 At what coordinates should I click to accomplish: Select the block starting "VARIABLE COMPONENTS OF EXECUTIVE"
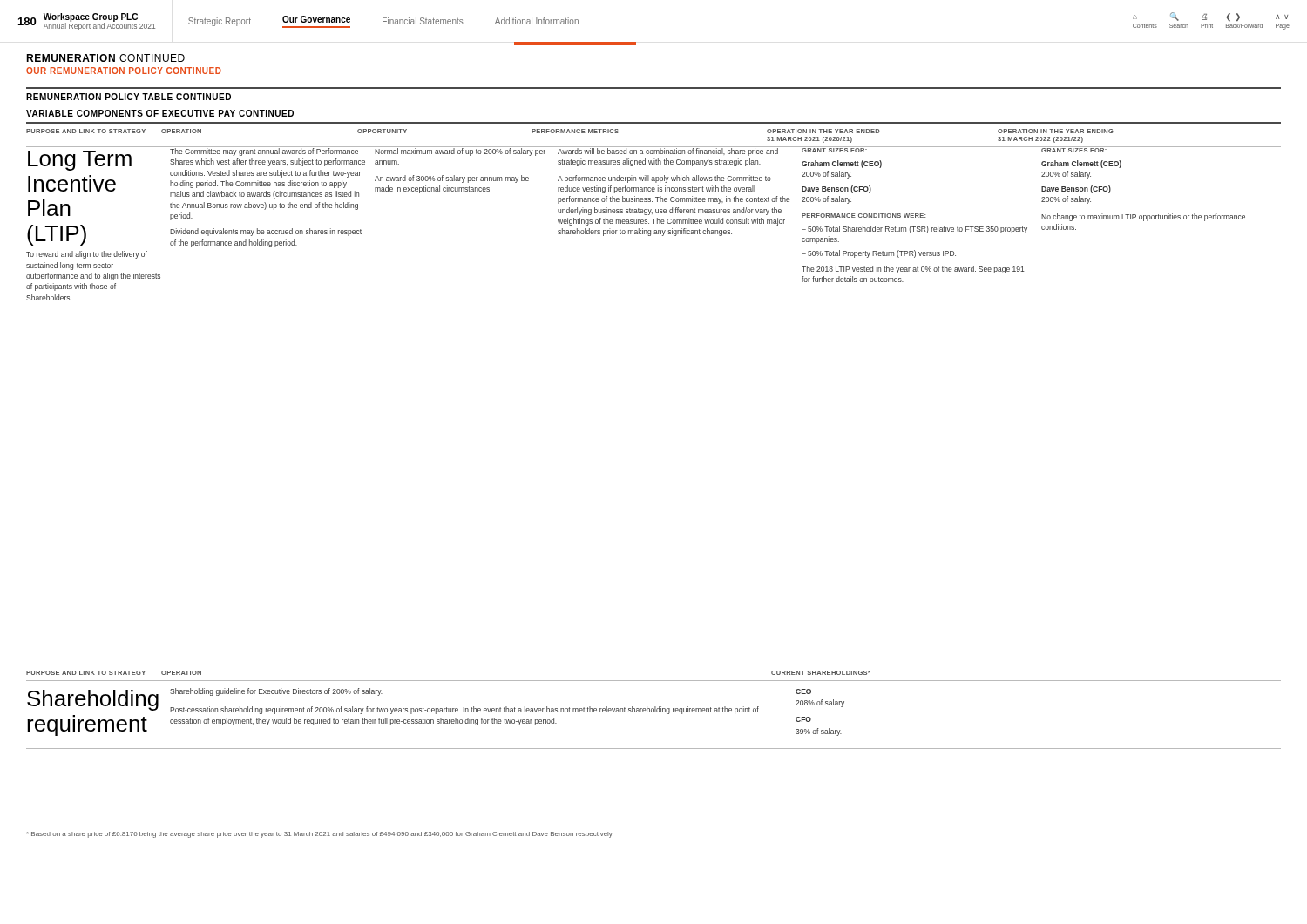tap(160, 114)
